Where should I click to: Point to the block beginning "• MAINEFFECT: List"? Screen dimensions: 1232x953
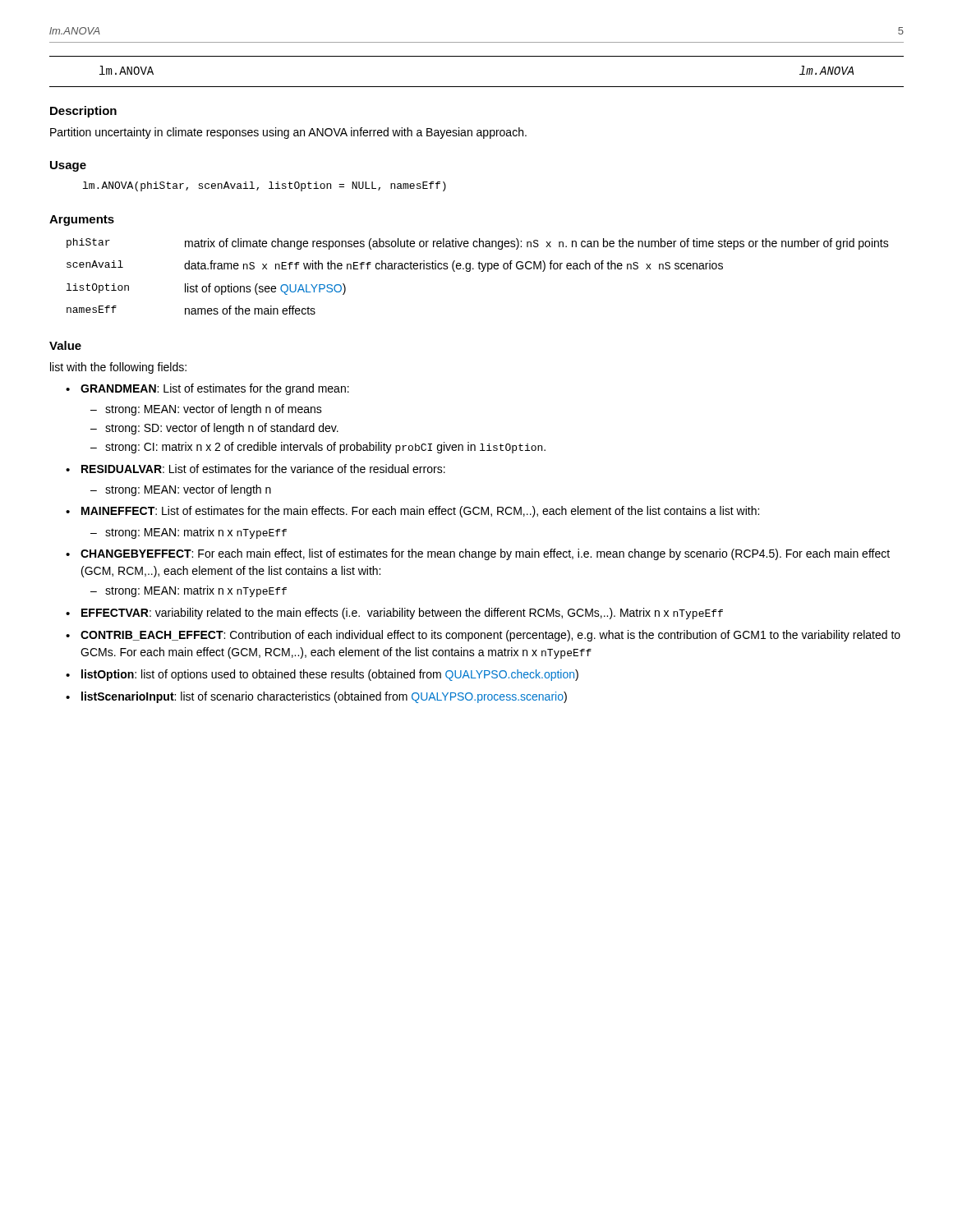click(x=485, y=512)
